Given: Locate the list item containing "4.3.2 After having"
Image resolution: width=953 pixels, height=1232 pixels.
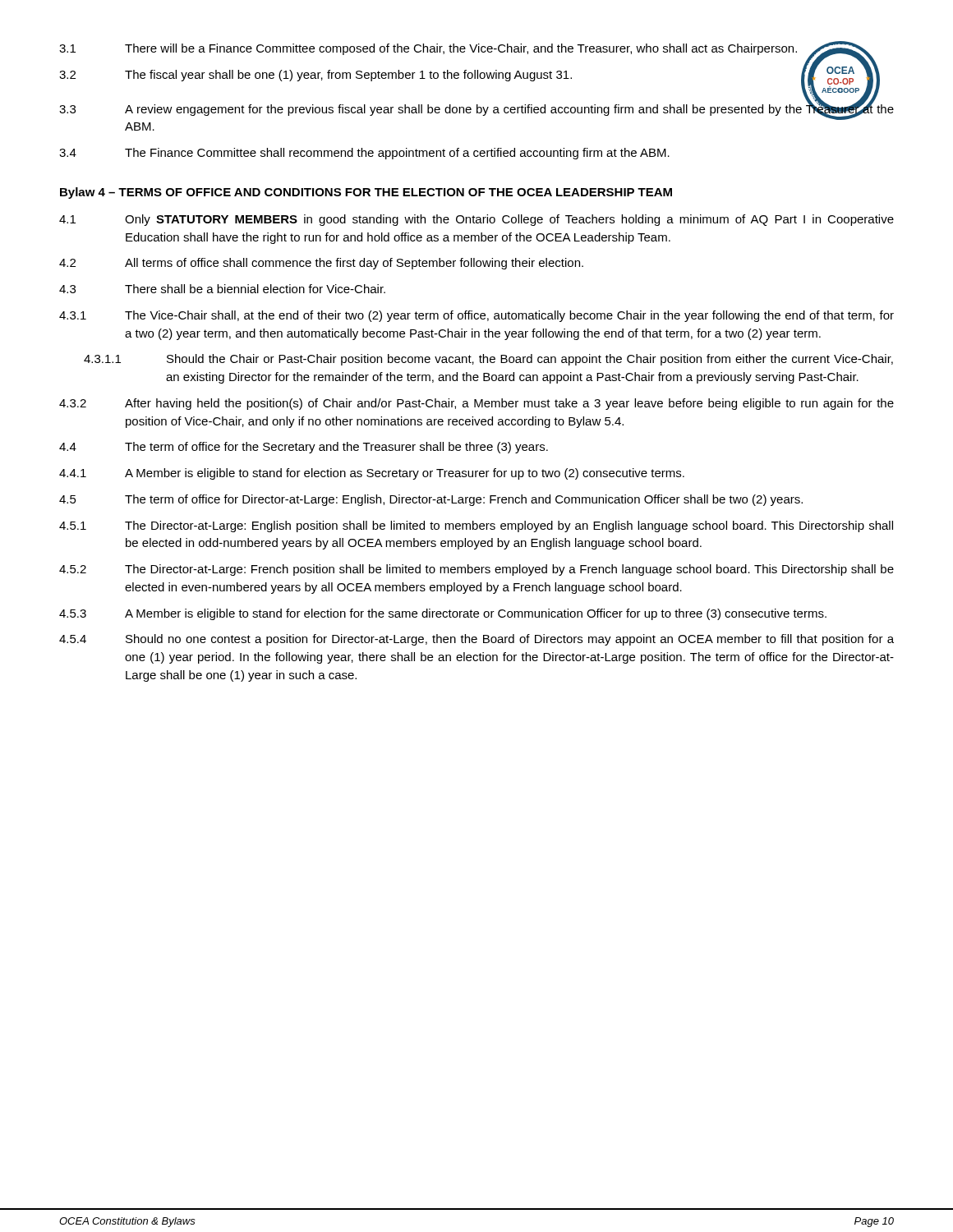Looking at the screenshot, I should (x=476, y=412).
